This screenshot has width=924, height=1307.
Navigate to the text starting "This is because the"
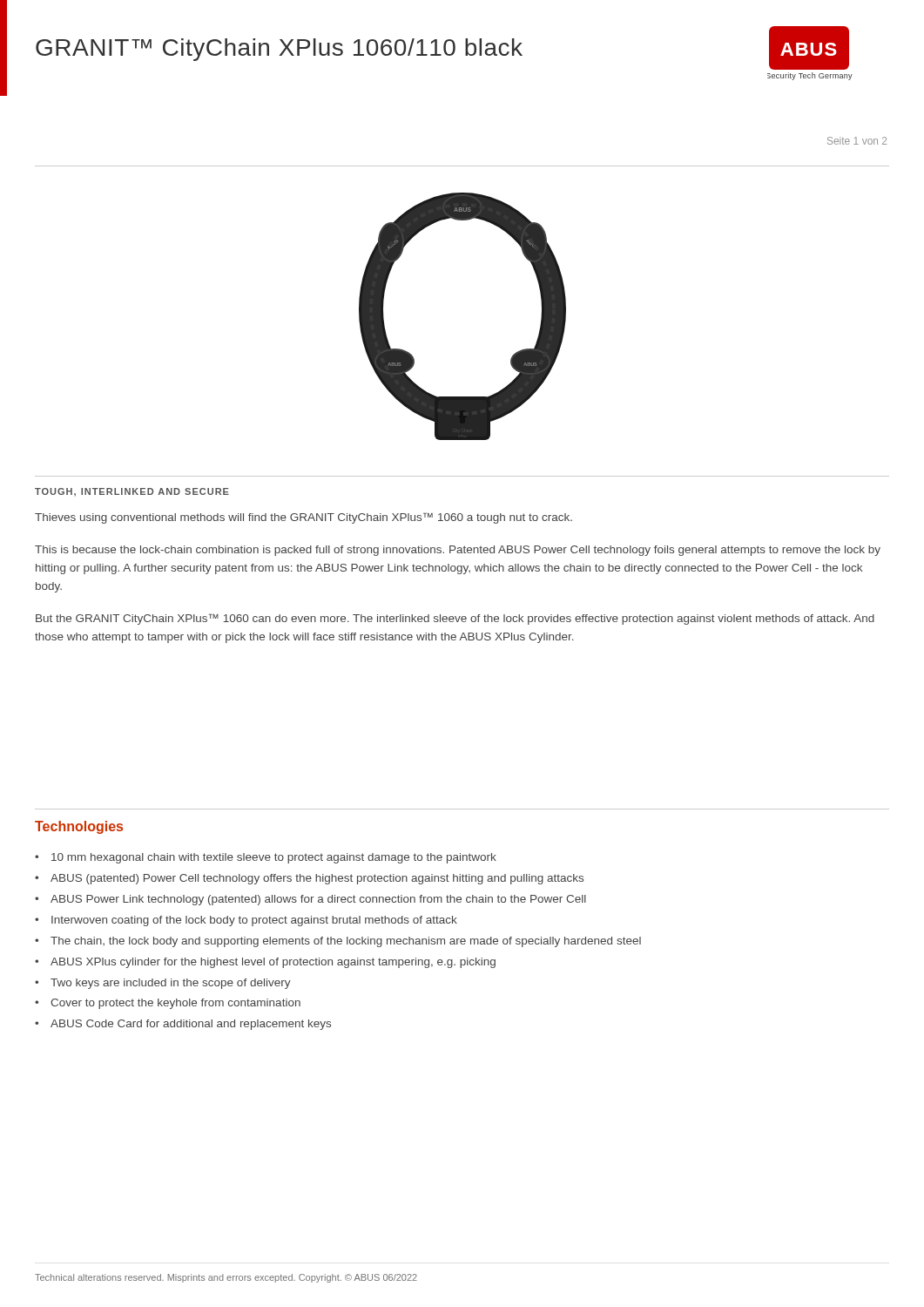pos(458,568)
